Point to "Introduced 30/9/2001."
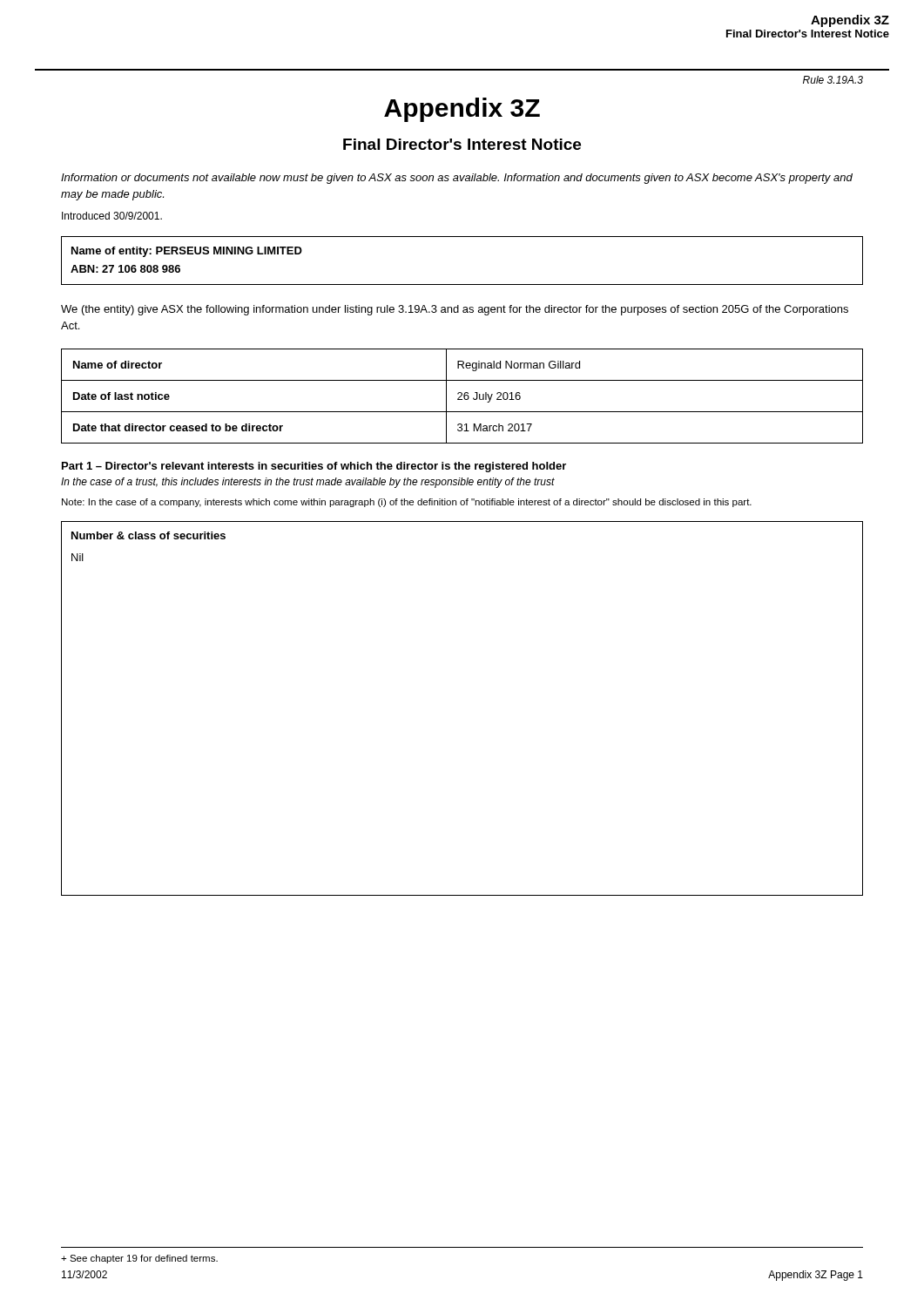Screen dimensions: 1307x924 pyautogui.click(x=112, y=216)
